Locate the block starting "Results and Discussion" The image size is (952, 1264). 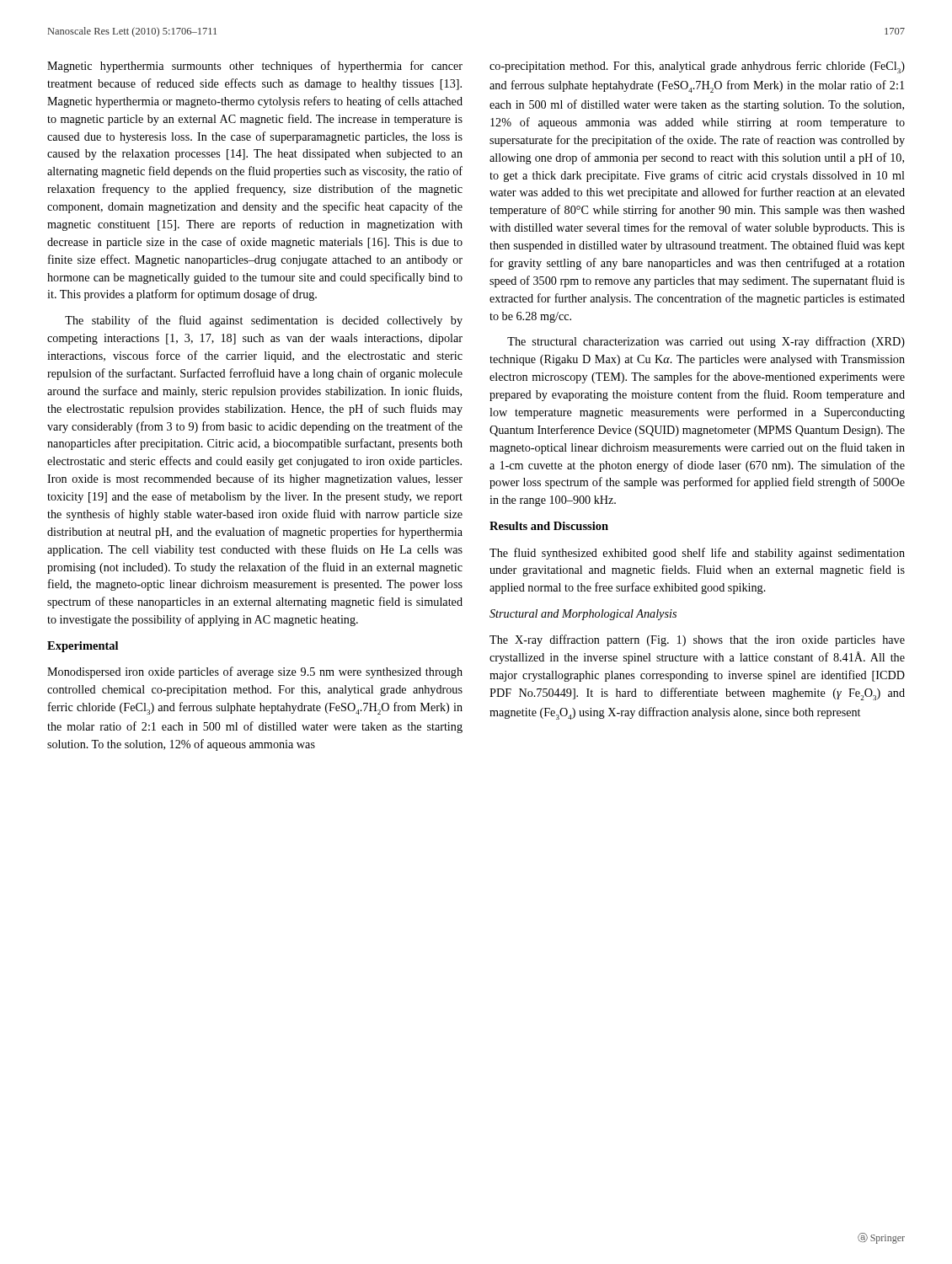click(549, 526)
